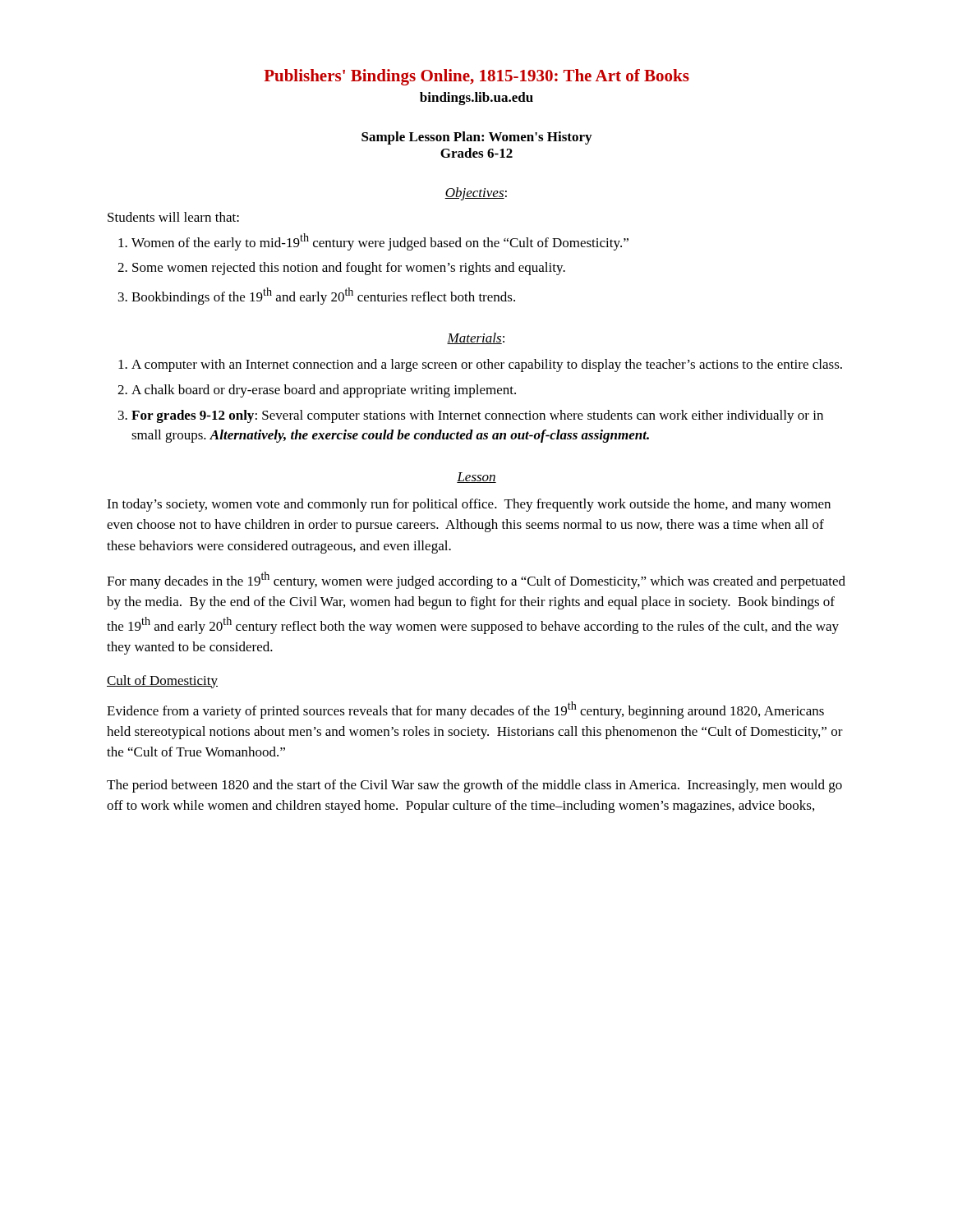This screenshot has width=953, height=1232.
Task: Locate the section header containing "Cult of Domesticity"
Action: [162, 680]
